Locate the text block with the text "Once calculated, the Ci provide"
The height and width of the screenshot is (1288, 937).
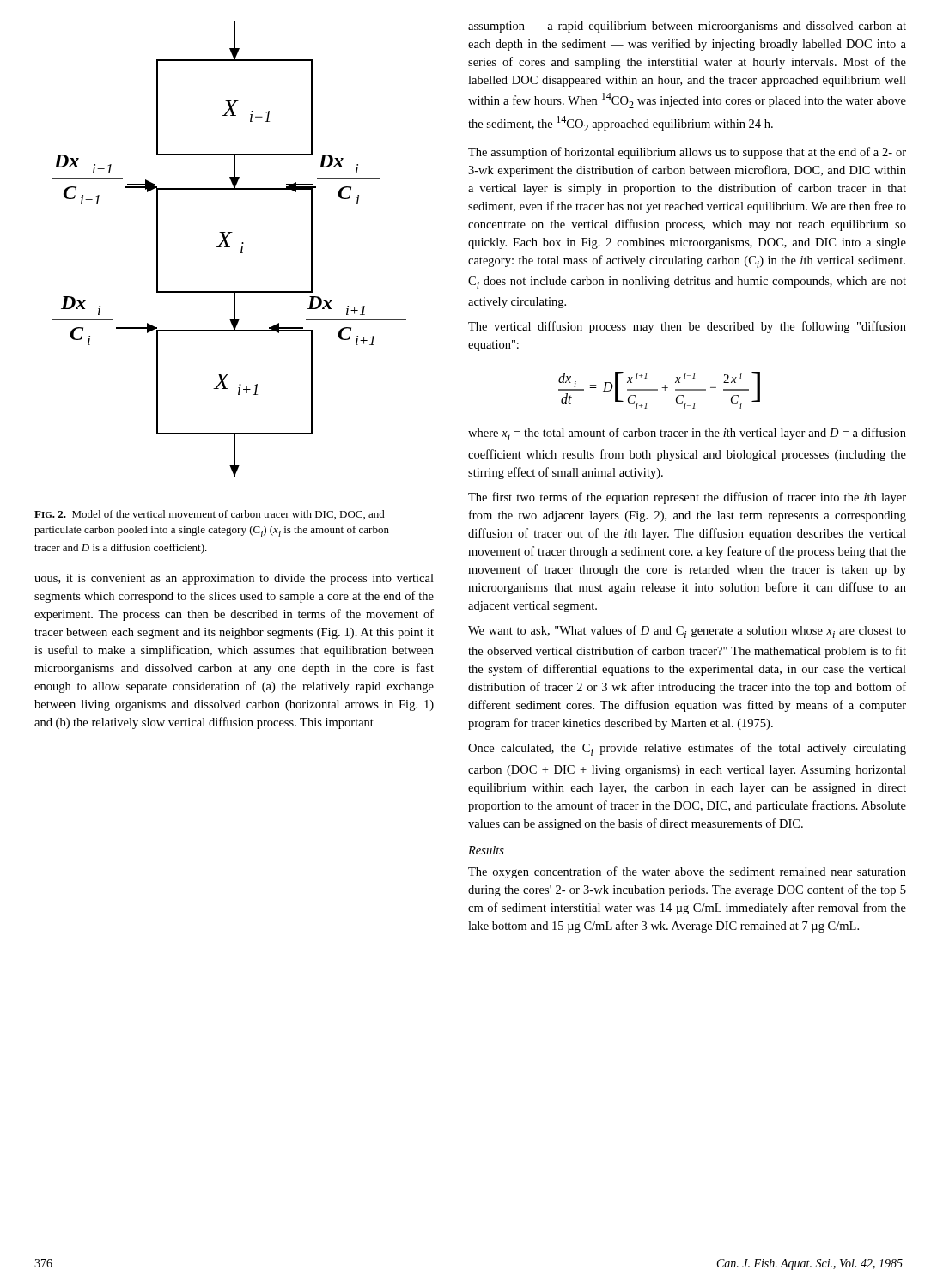point(687,786)
